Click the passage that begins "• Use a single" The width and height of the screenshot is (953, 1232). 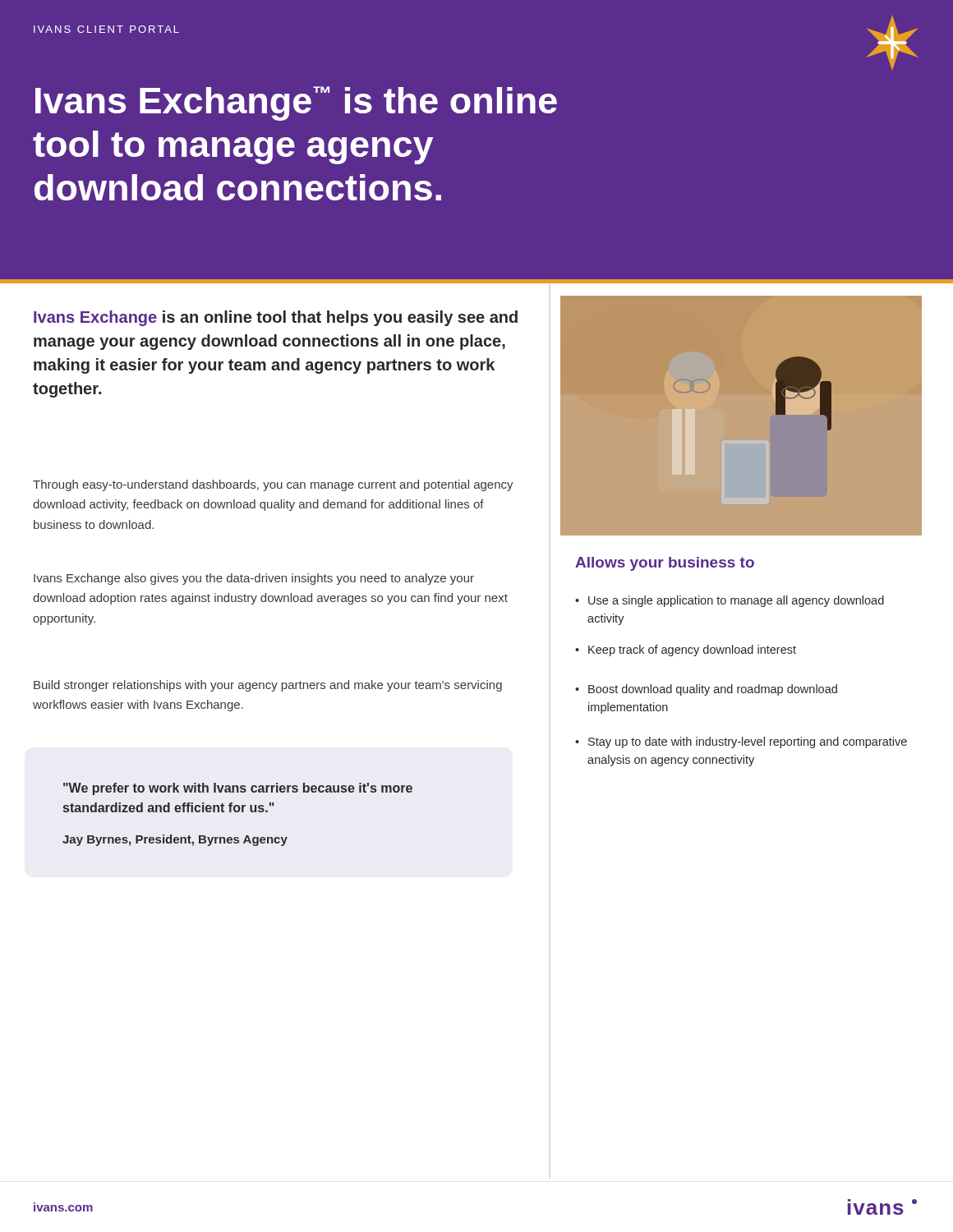(x=743, y=609)
